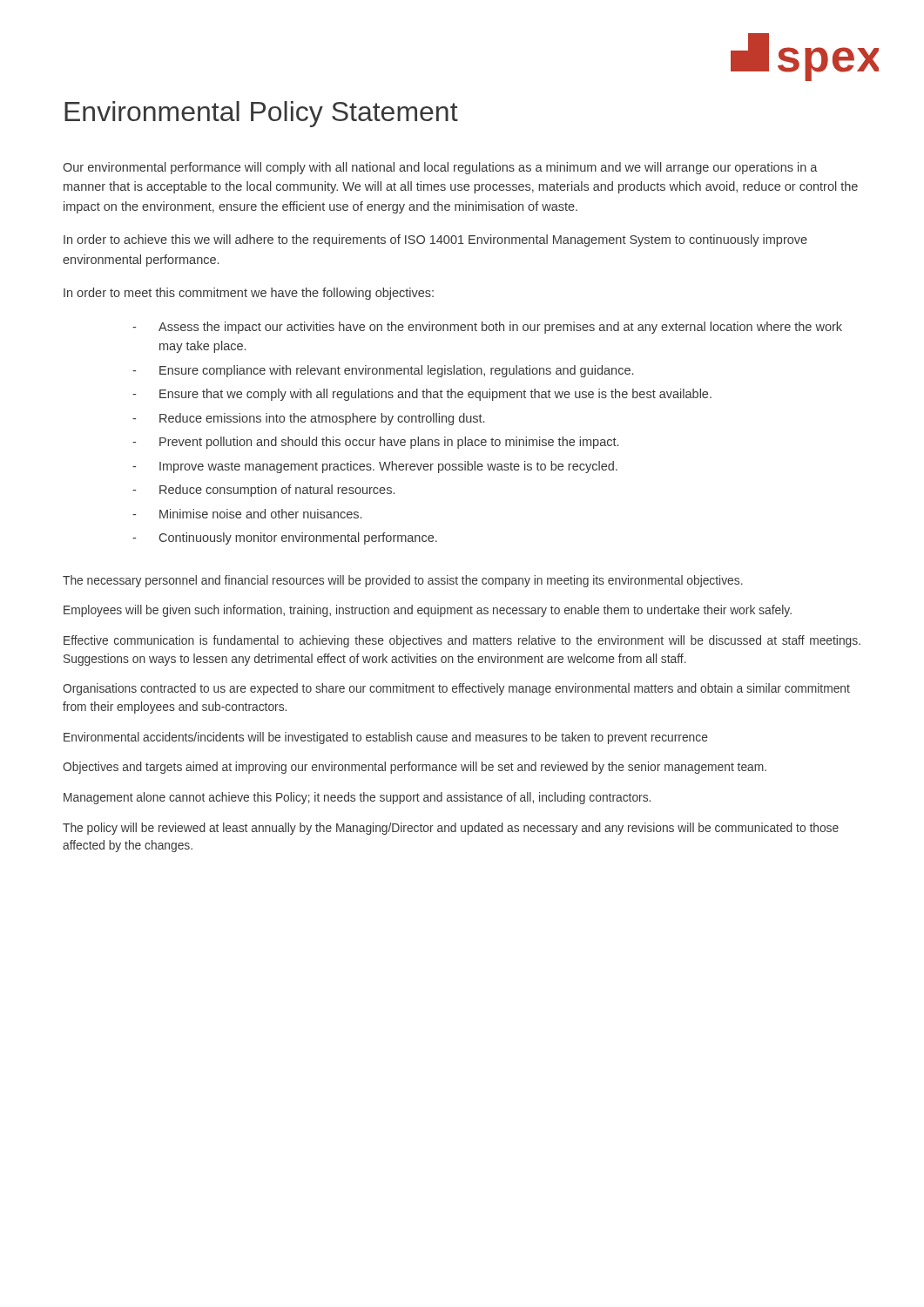Find the block on this page that starts "- Ensure that we comply with all regulations"

497,394
